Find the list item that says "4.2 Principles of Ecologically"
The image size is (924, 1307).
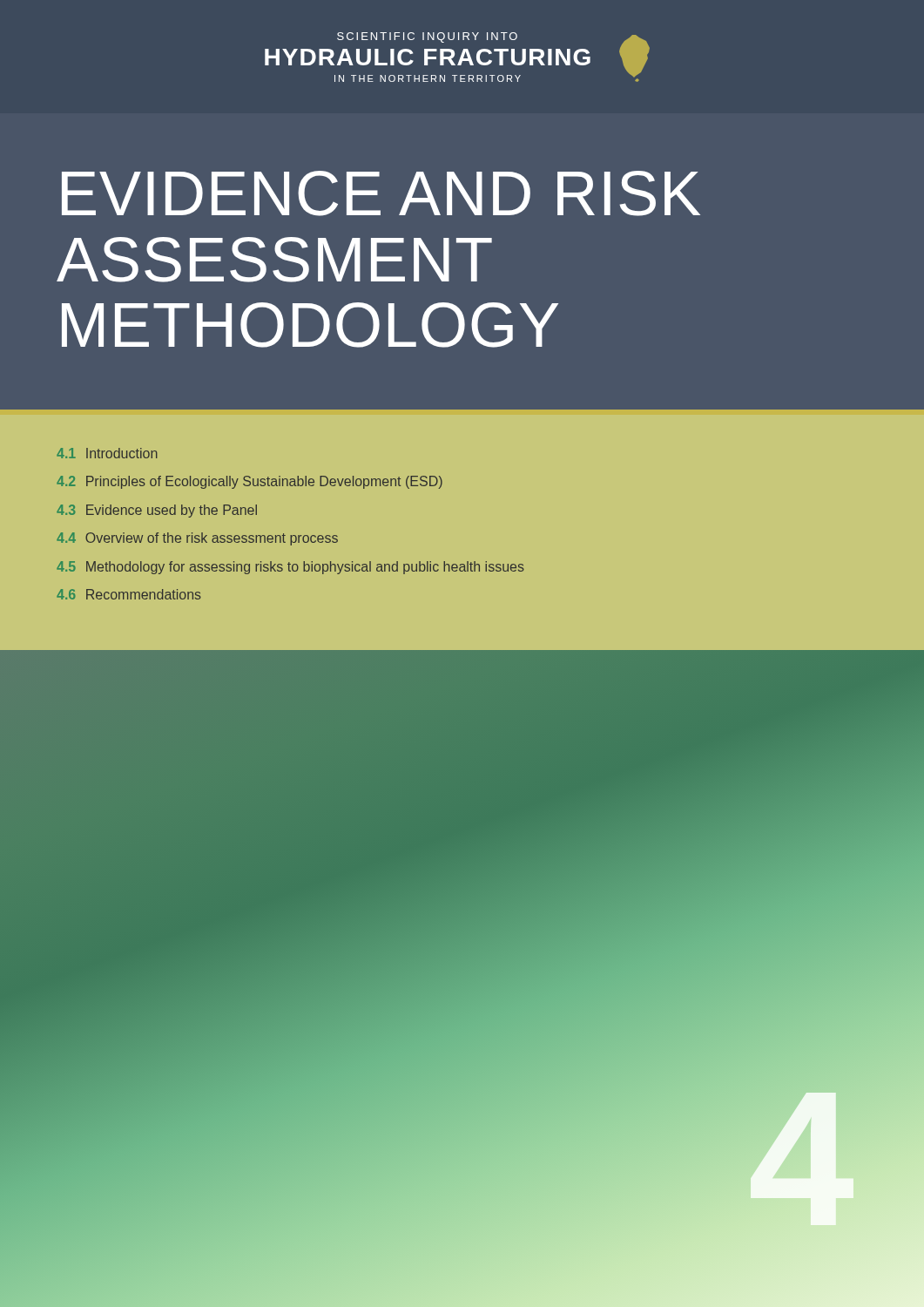(250, 482)
